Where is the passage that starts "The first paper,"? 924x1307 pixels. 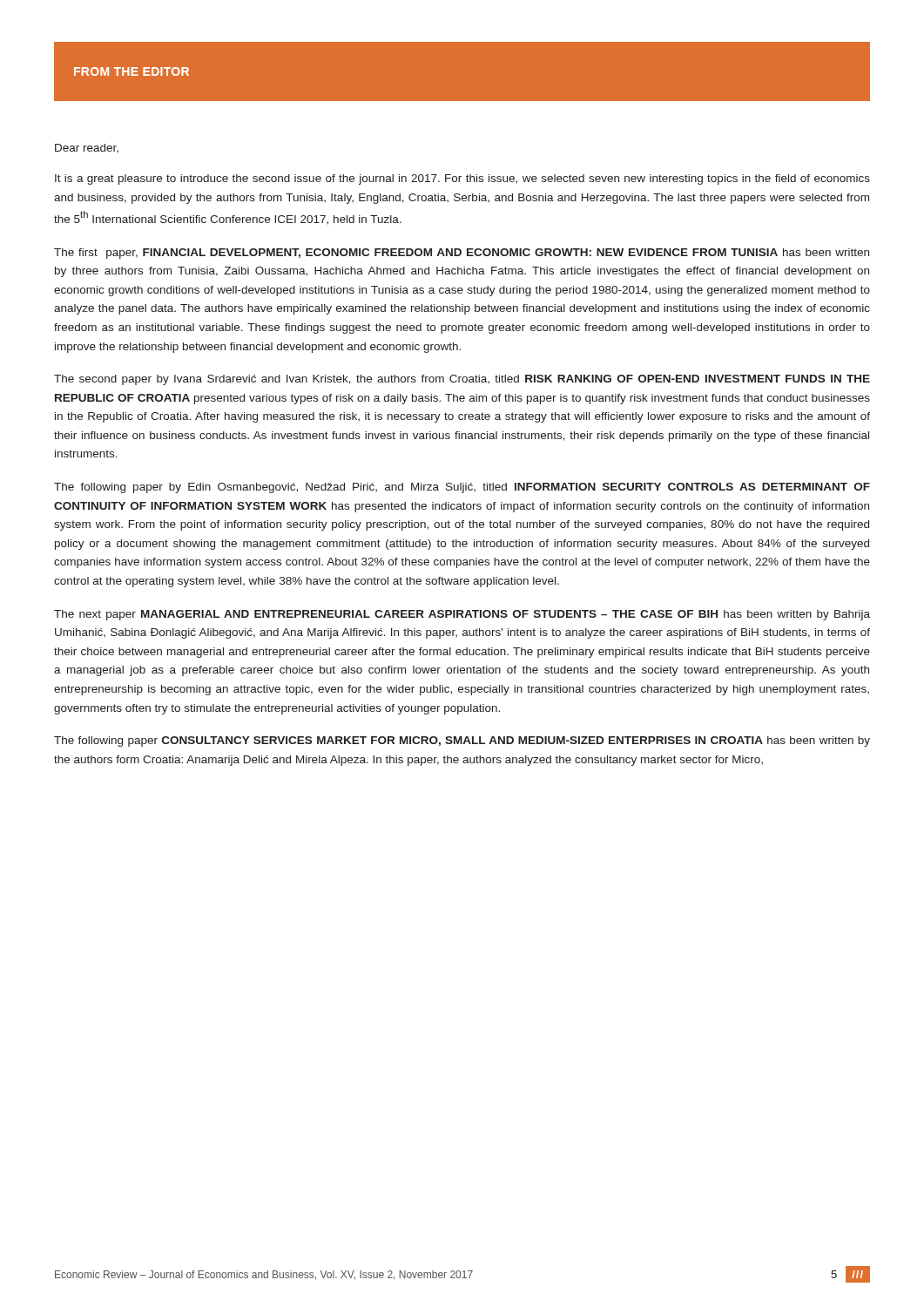(462, 299)
